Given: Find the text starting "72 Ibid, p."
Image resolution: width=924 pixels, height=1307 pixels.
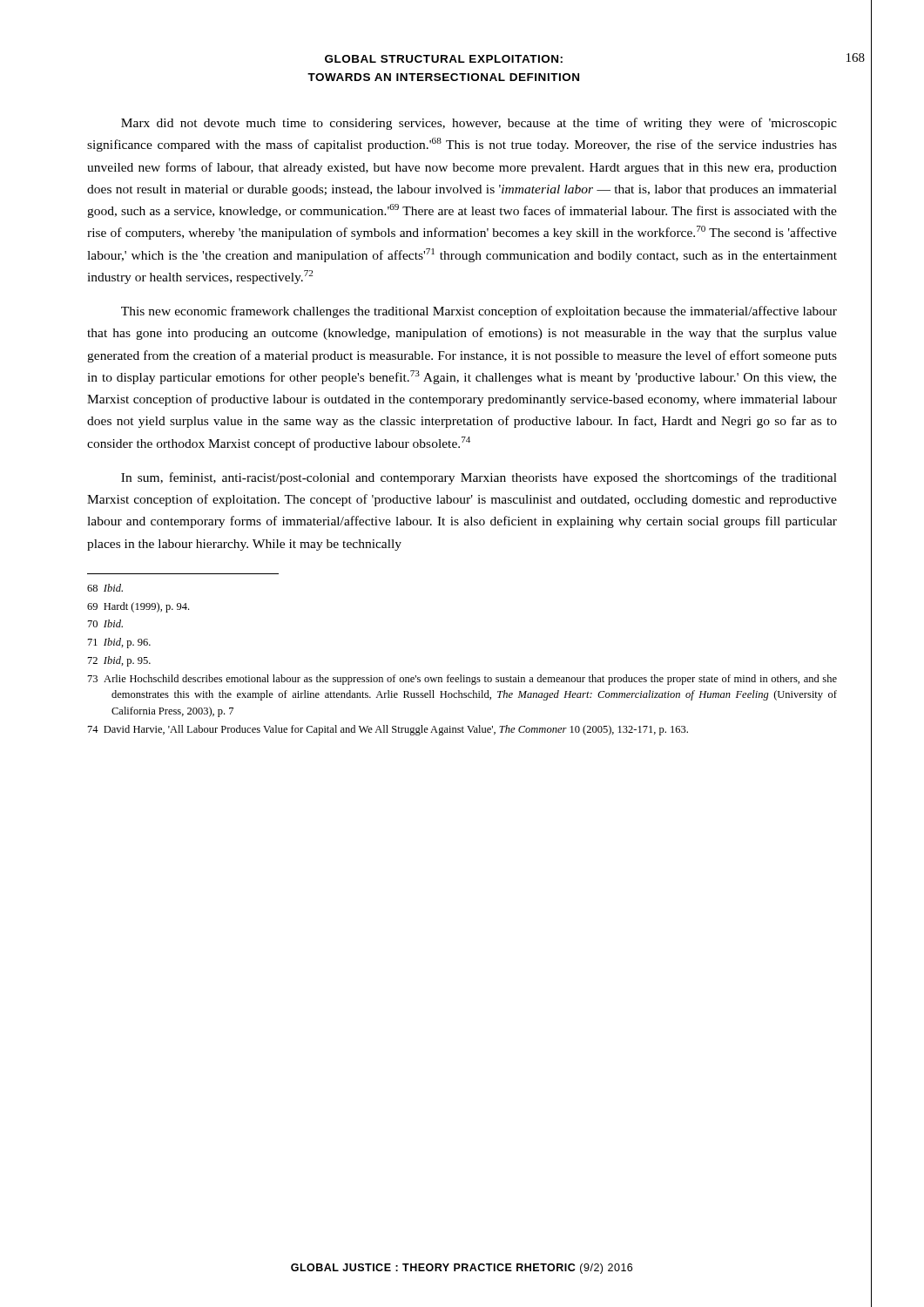Looking at the screenshot, I should [119, 660].
